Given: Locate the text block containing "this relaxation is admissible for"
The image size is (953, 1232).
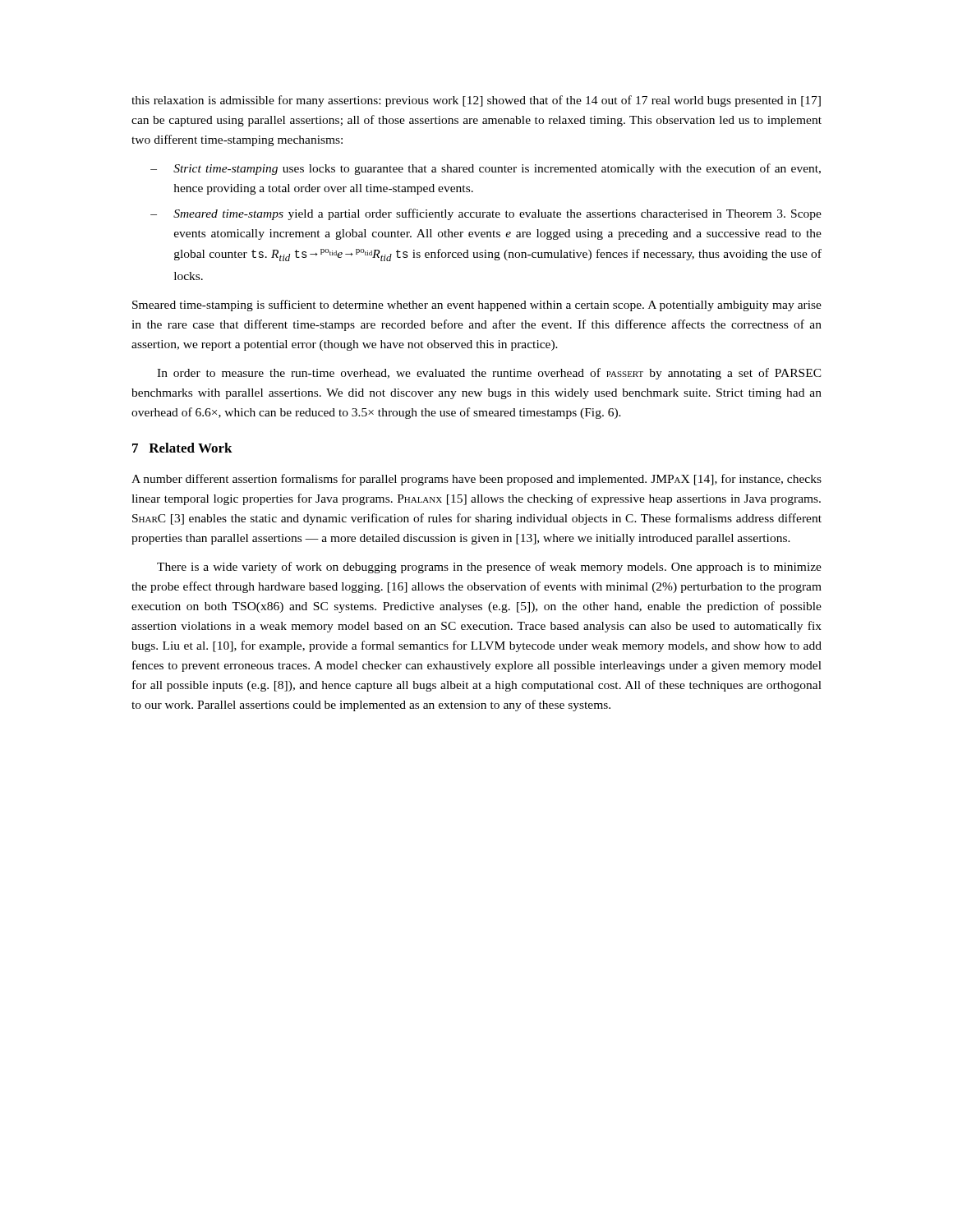Looking at the screenshot, I should (476, 120).
